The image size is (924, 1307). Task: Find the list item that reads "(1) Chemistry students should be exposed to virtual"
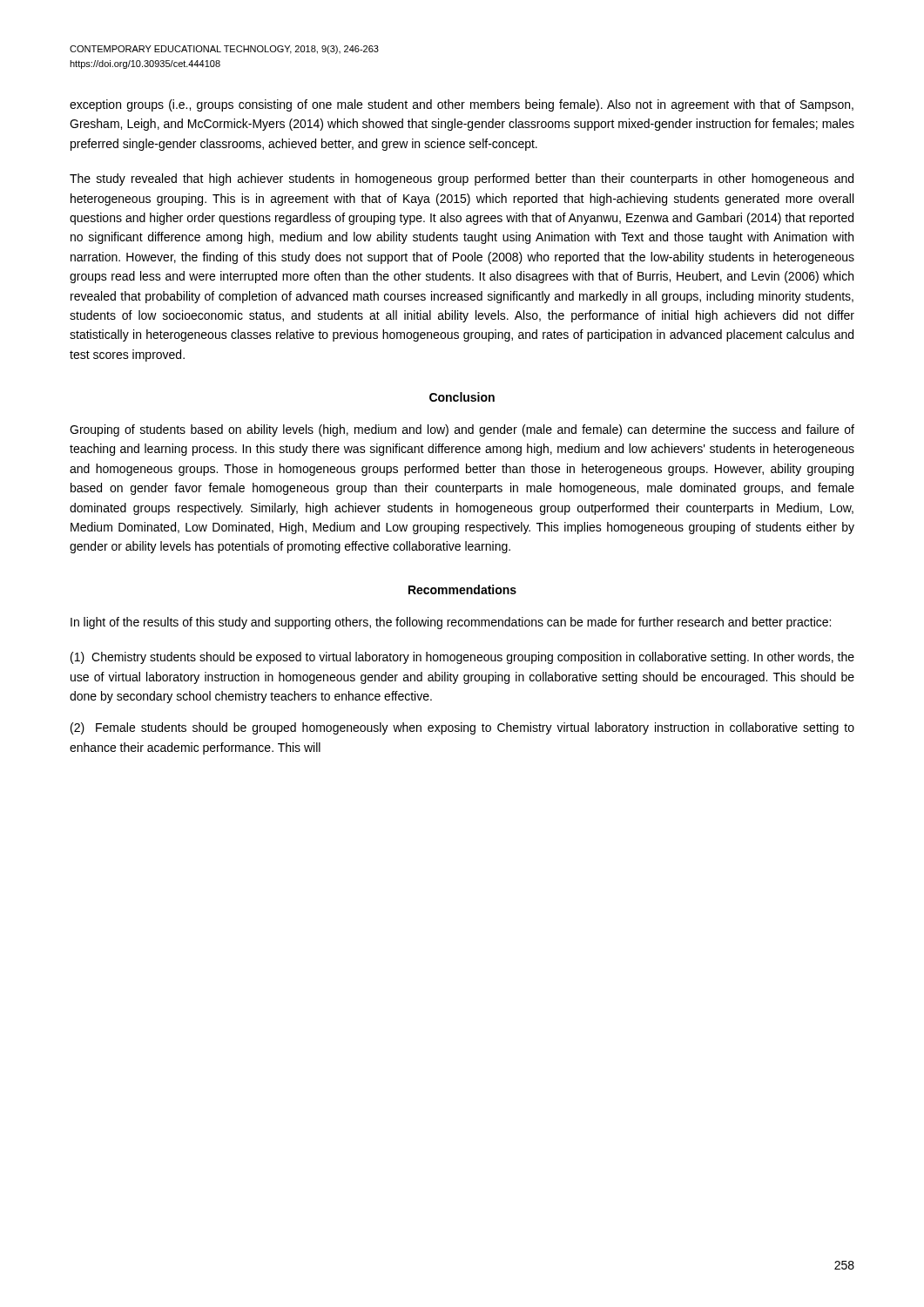pos(462,677)
